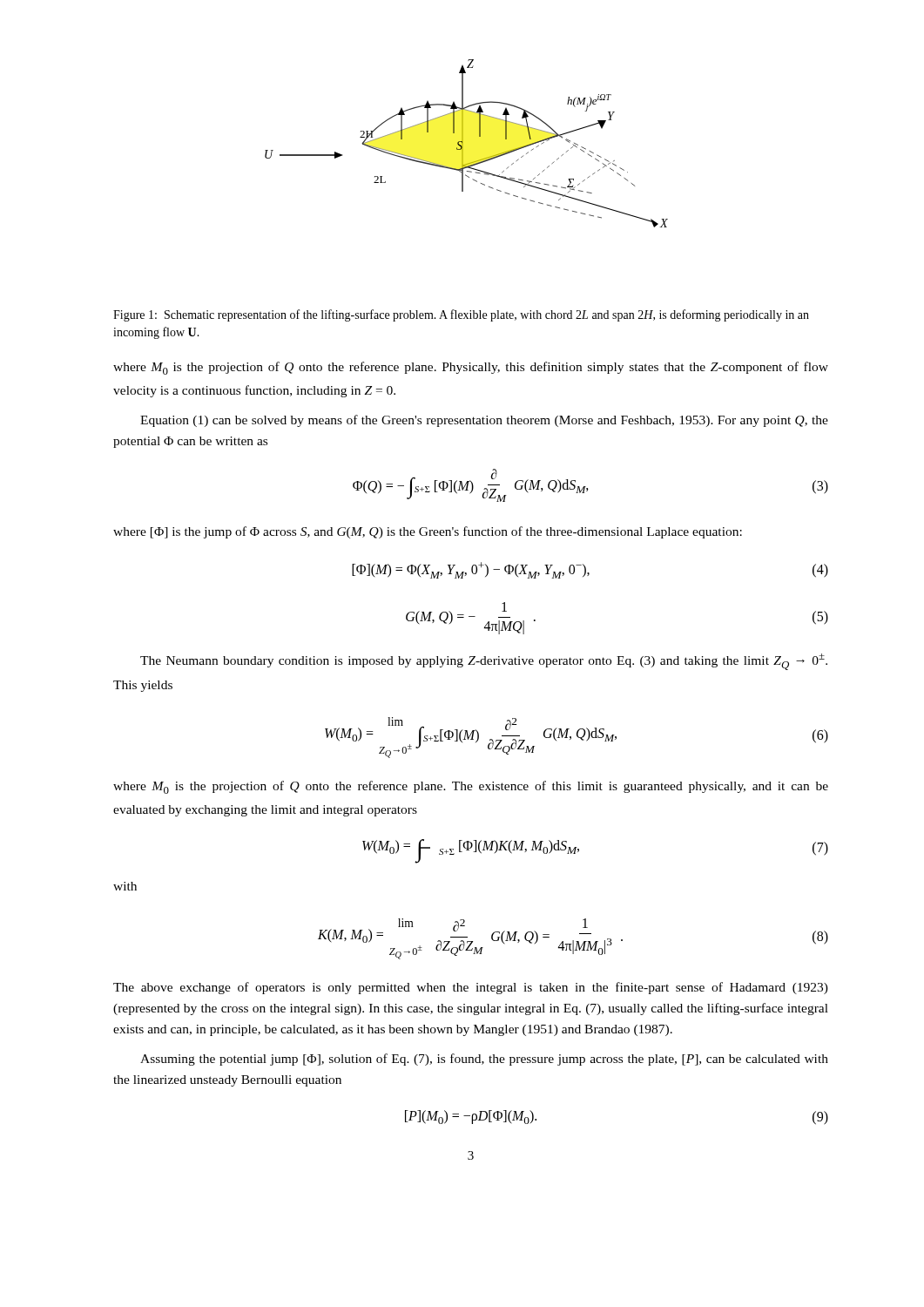Select the formula containing "G(M, Q) = − 1 4π|MQ|"
Viewport: 924px width, 1307px height.
coord(471,617)
